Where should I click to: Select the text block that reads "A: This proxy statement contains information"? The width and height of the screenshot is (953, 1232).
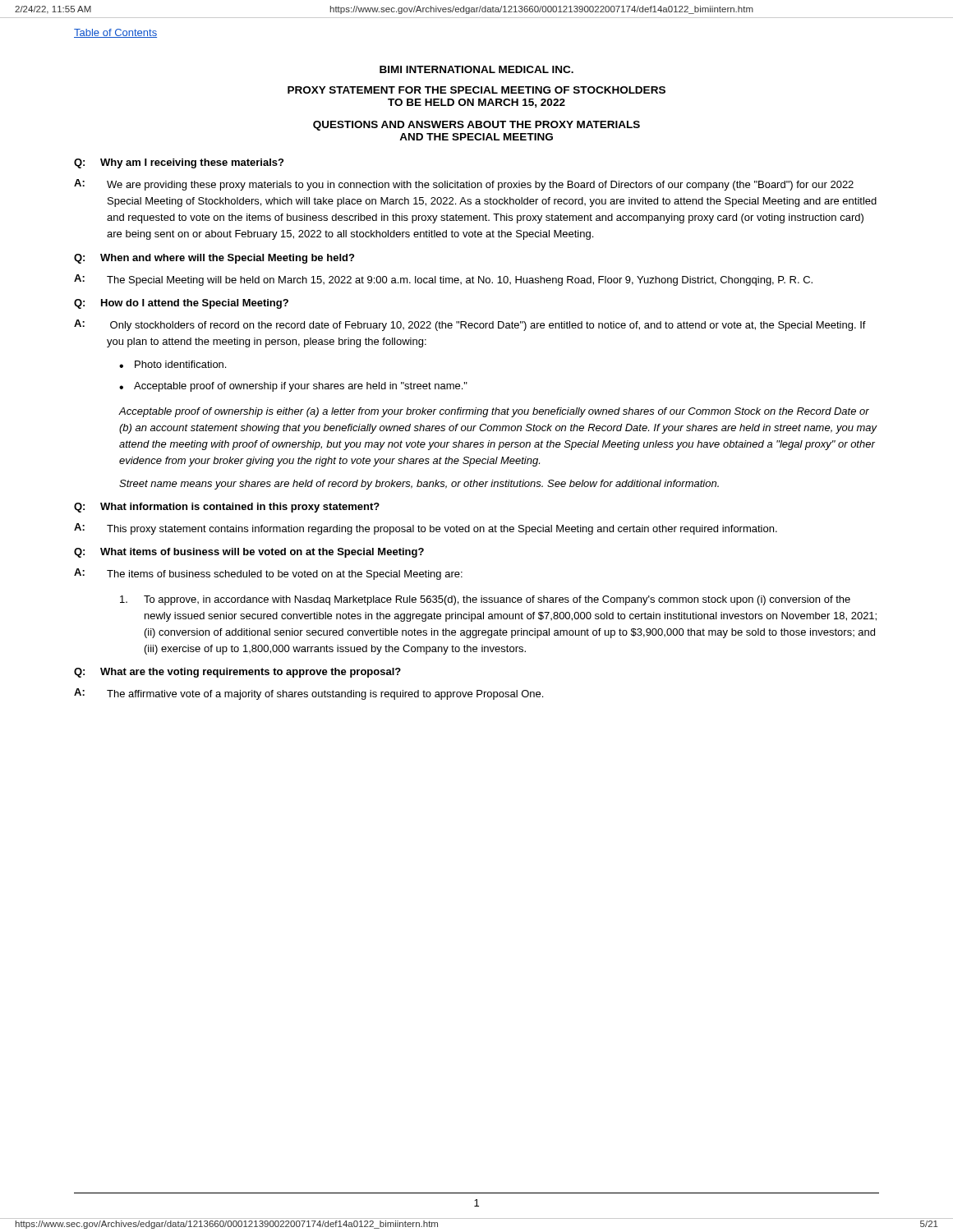point(476,529)
